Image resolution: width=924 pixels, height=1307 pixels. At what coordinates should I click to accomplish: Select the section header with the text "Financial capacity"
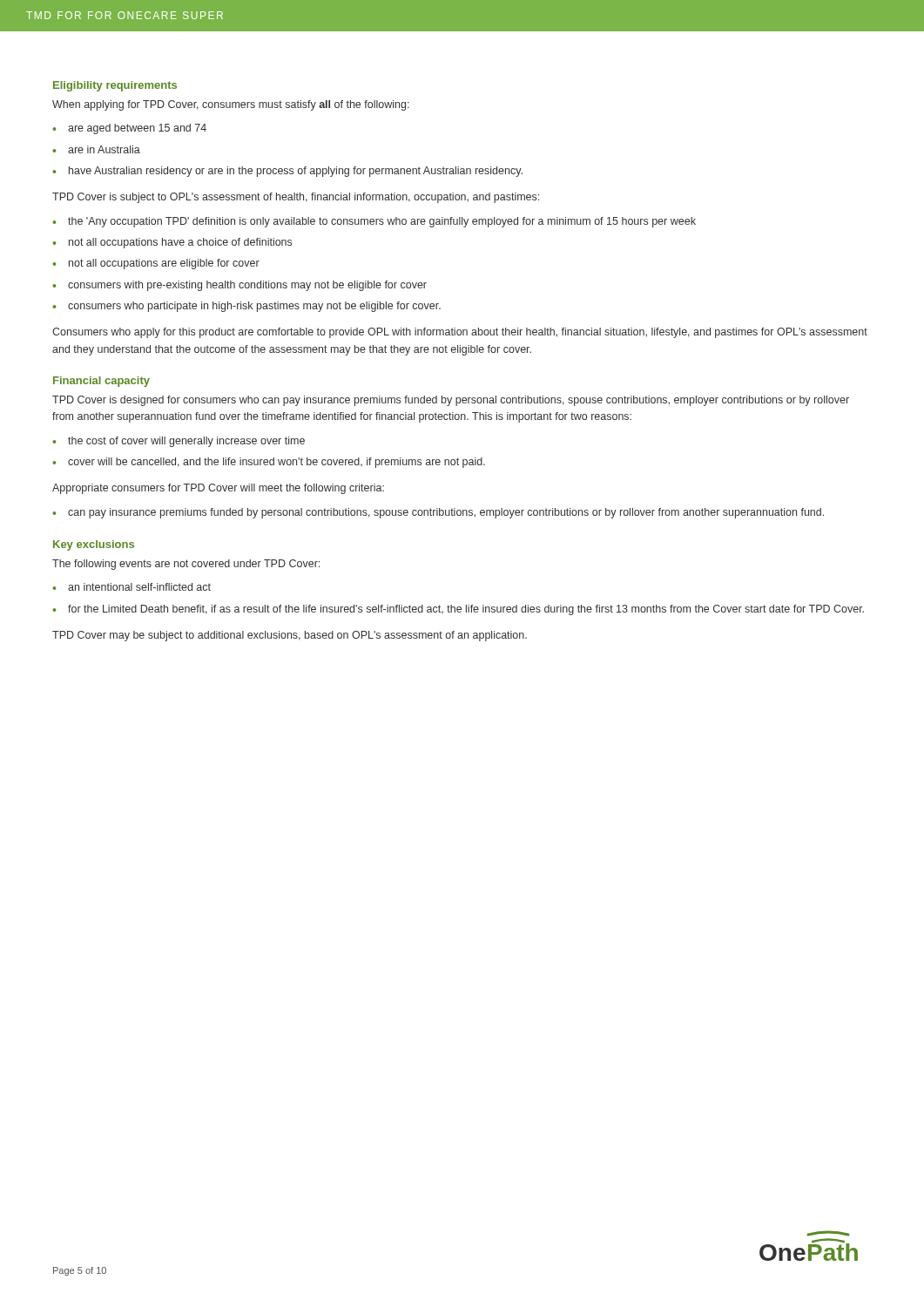point(101,380)
